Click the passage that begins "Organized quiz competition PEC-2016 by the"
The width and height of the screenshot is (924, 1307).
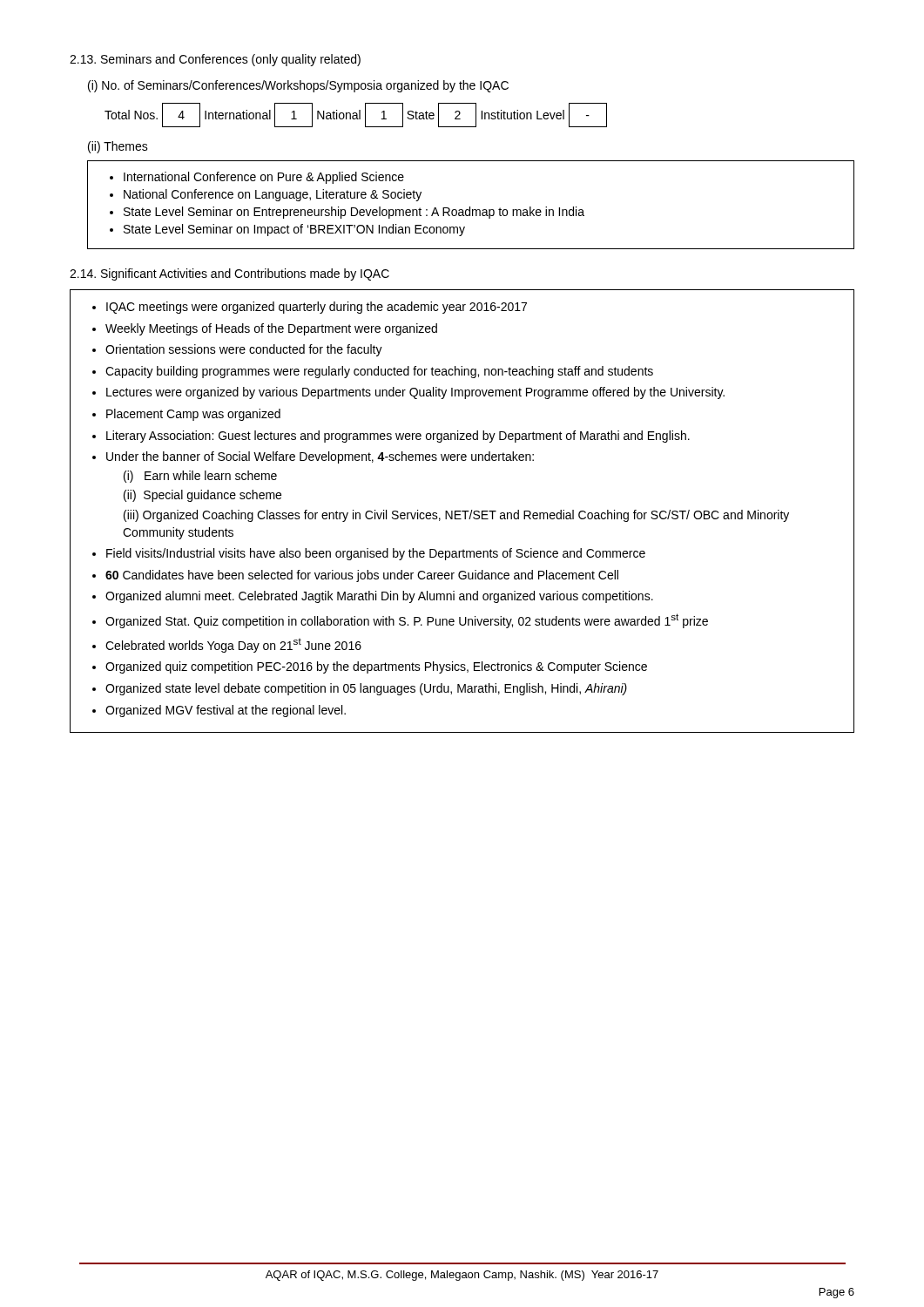click(x=376, y=667)
